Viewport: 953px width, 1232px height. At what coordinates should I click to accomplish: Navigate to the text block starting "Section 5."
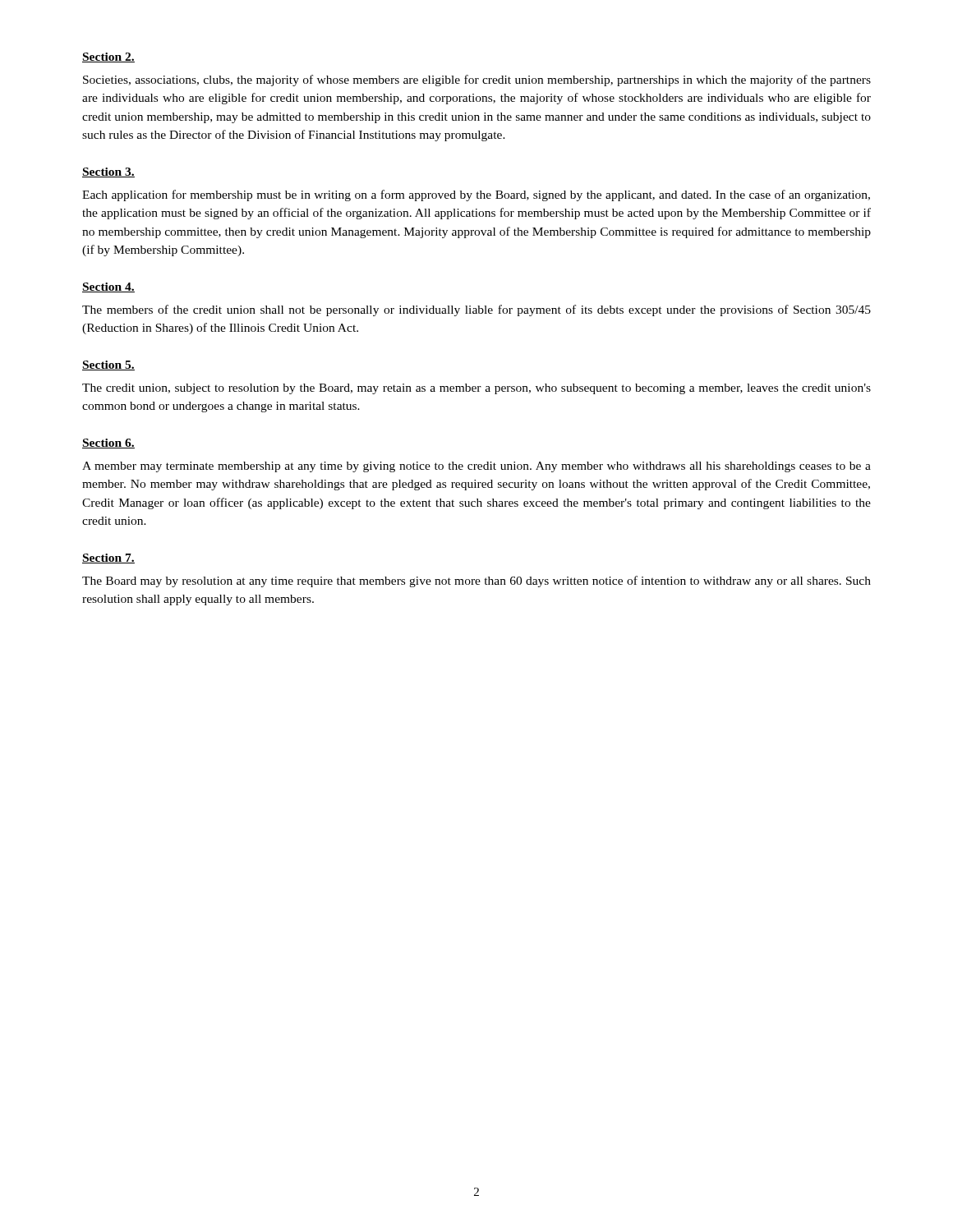[x=108, y=364]
